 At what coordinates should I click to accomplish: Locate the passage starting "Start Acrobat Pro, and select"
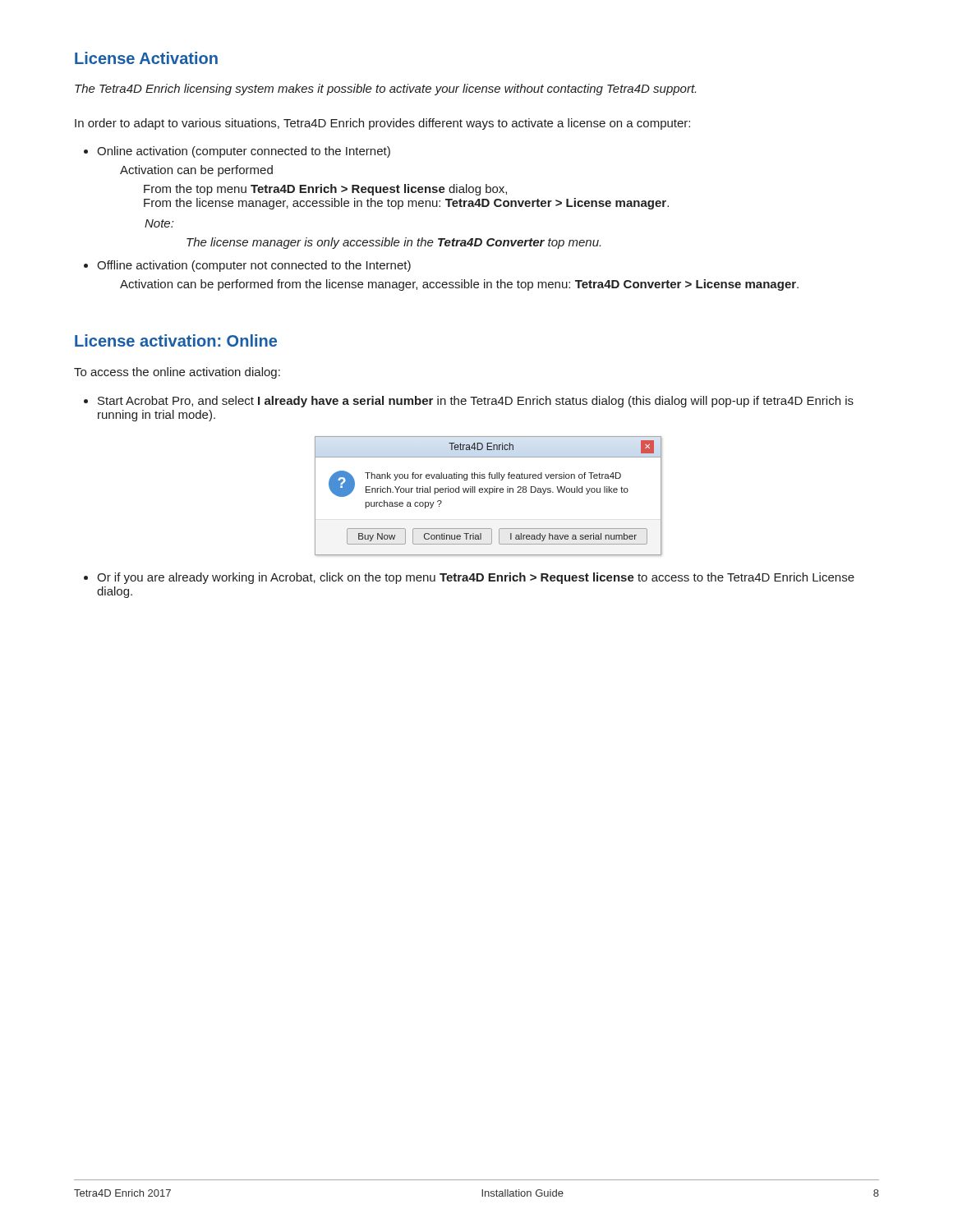(x=488, y=474)
